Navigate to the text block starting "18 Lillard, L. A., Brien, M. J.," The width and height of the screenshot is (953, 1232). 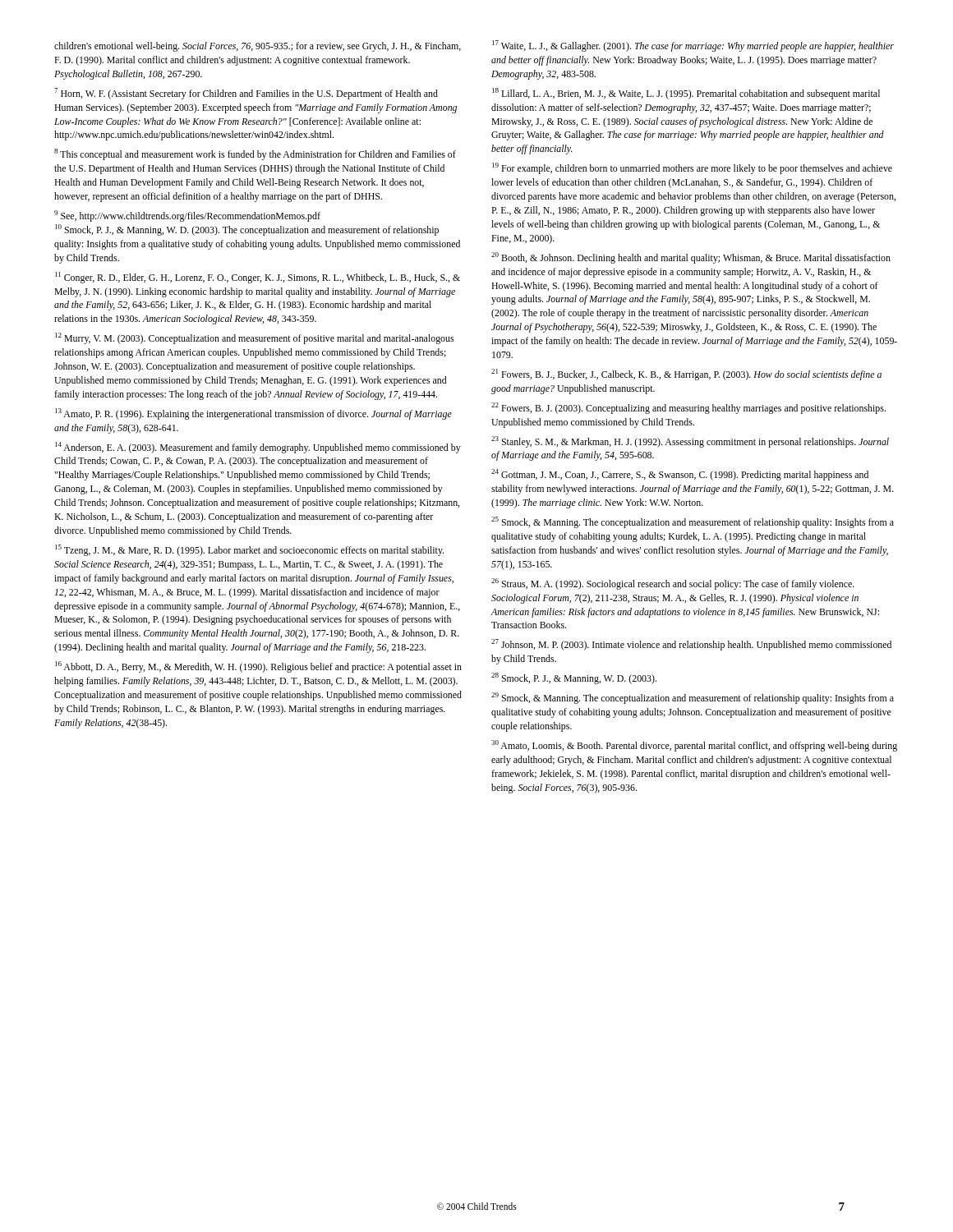click(687, 121)
